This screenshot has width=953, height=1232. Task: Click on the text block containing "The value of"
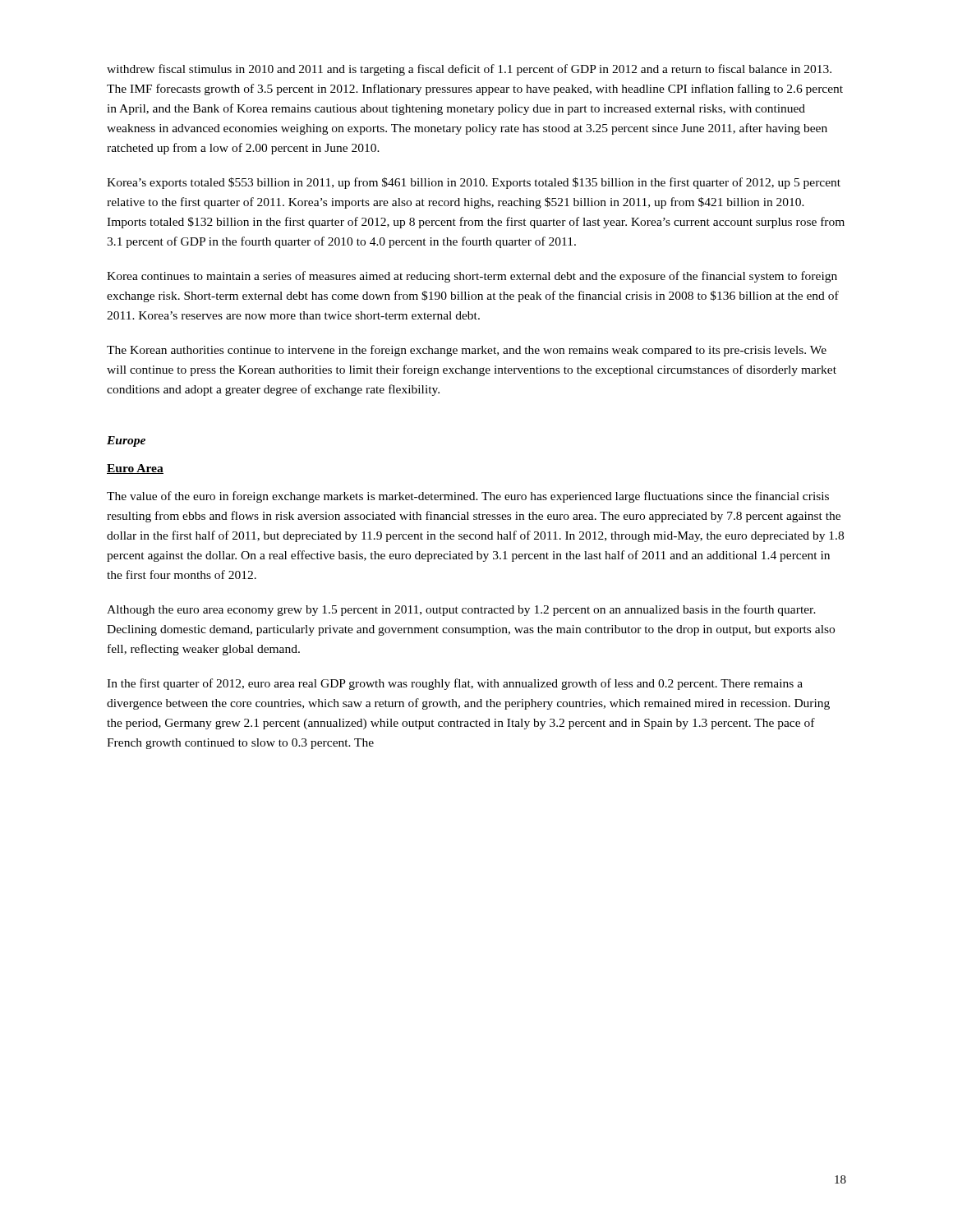point(476,535)
